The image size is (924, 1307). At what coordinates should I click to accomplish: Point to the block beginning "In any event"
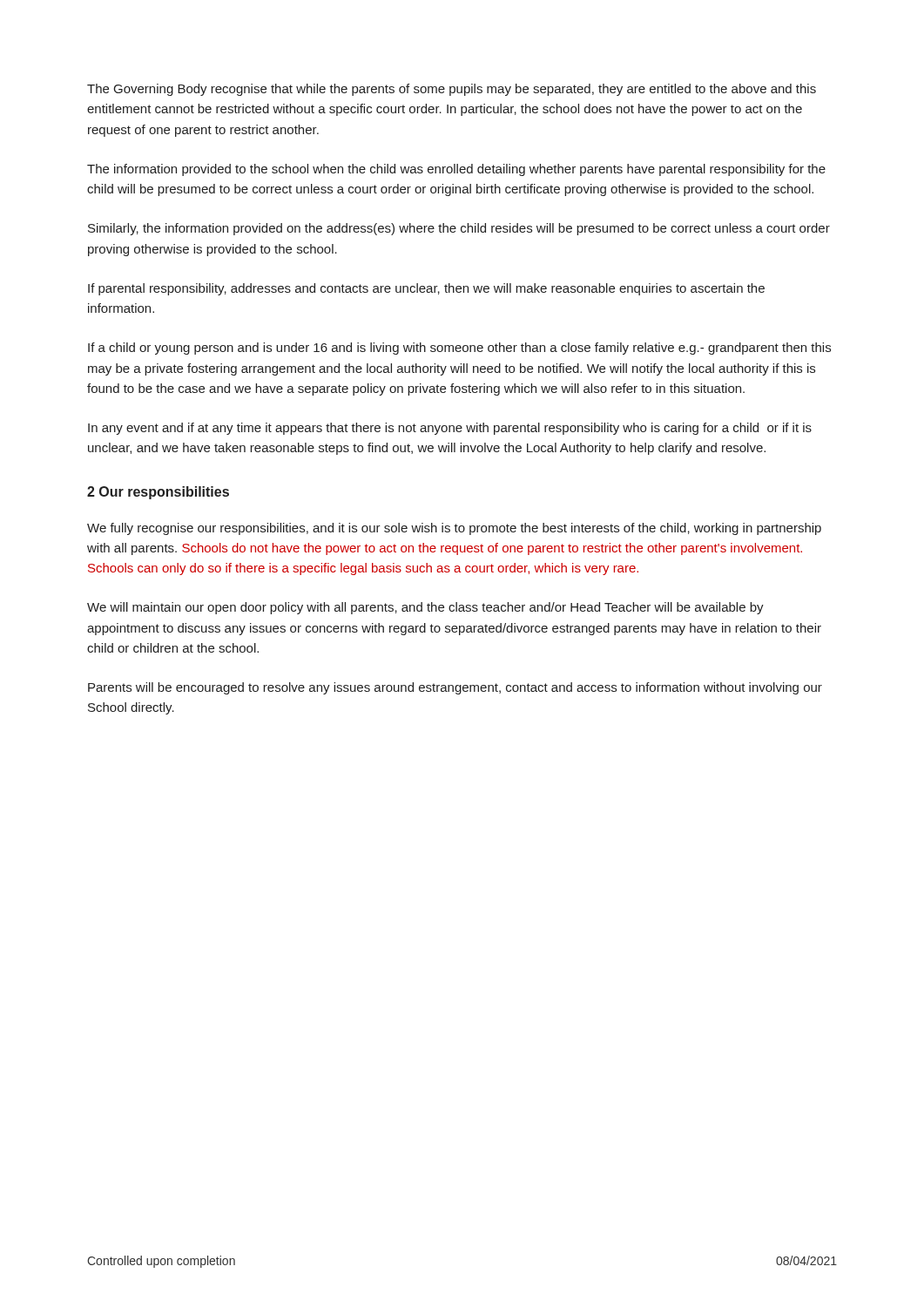click(x=449, y=438)
